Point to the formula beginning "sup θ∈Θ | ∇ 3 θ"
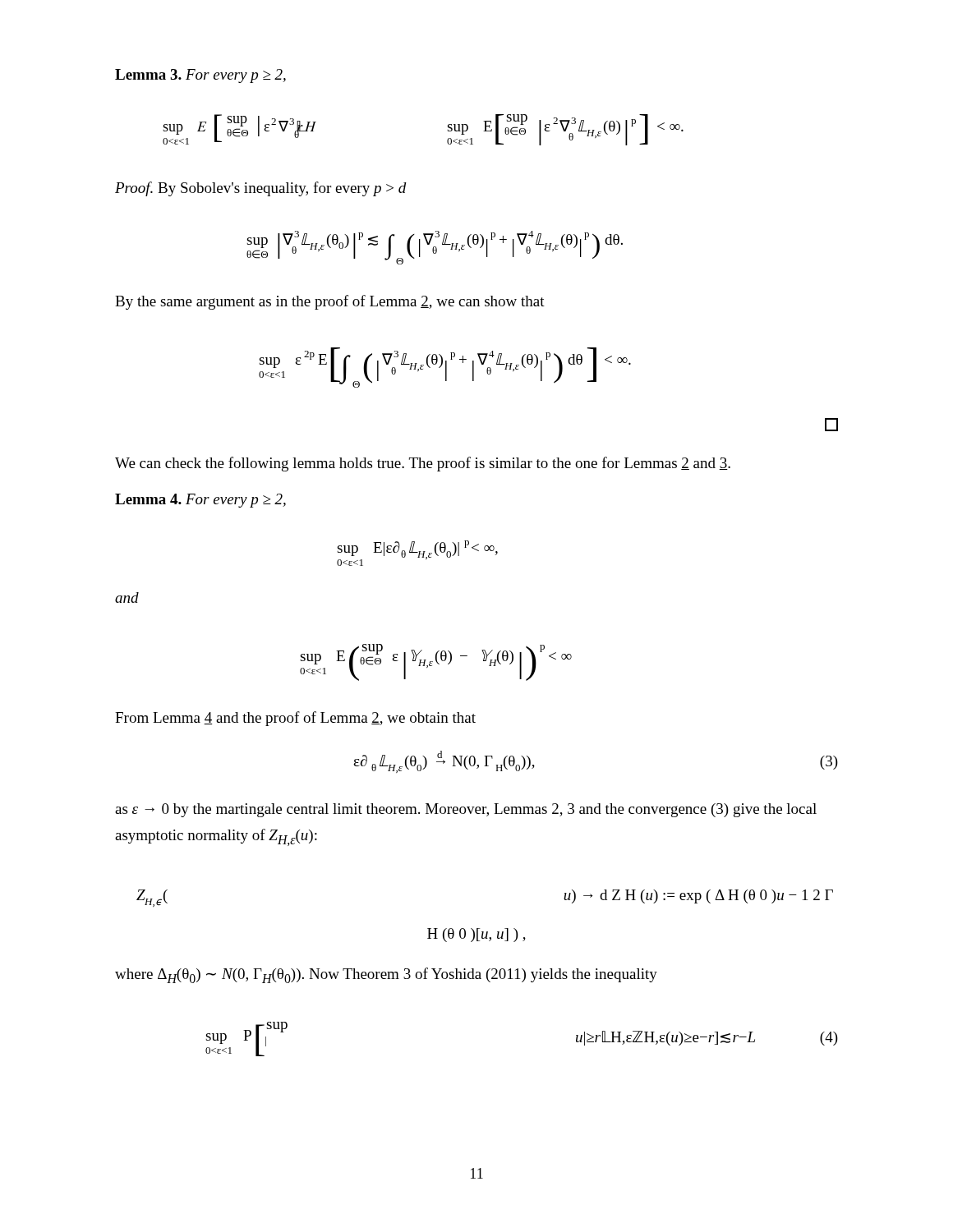 [x=476, y=245]
